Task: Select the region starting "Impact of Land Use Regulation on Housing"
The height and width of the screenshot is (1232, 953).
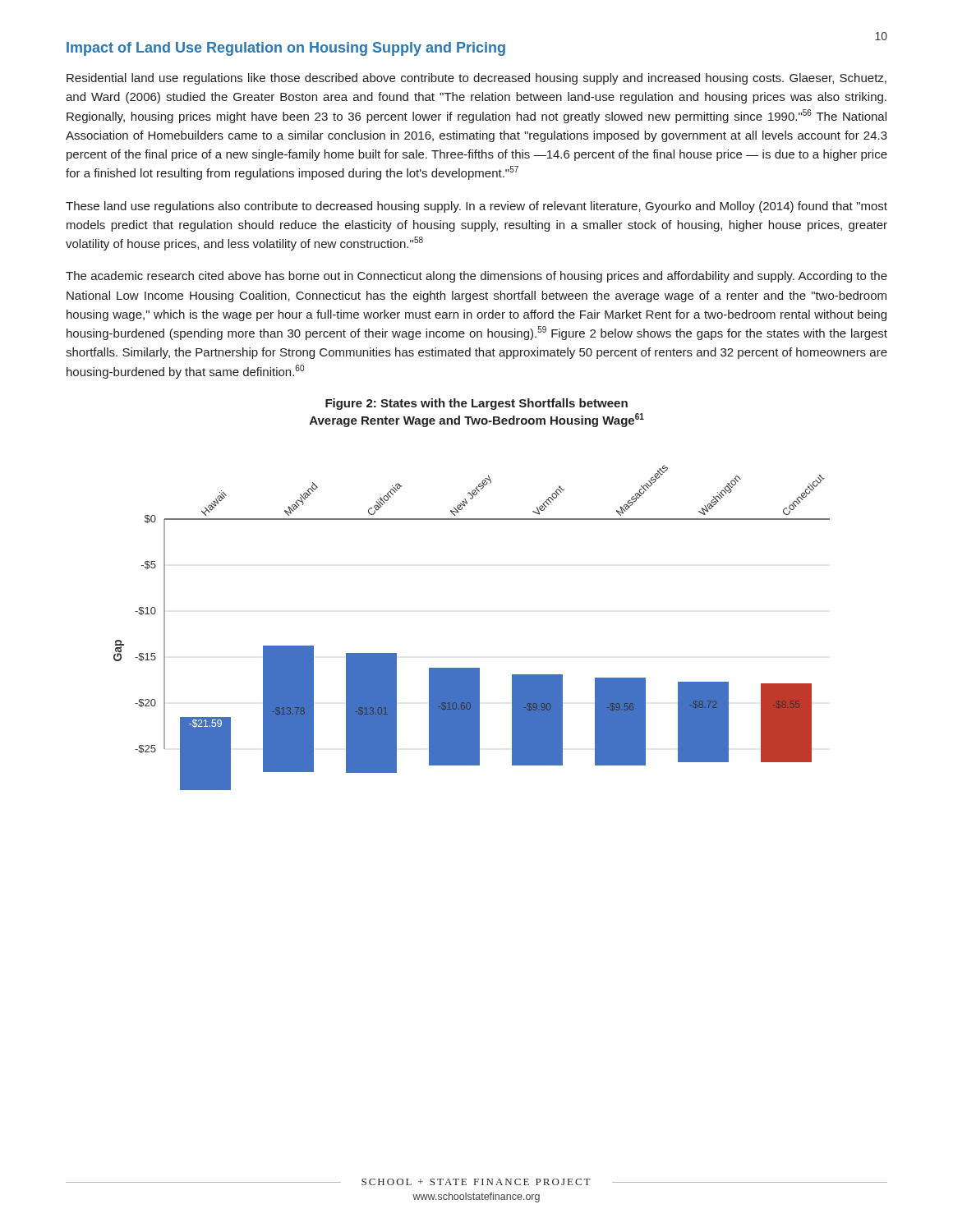Action: pyautogui.click(x=286, y=48)
